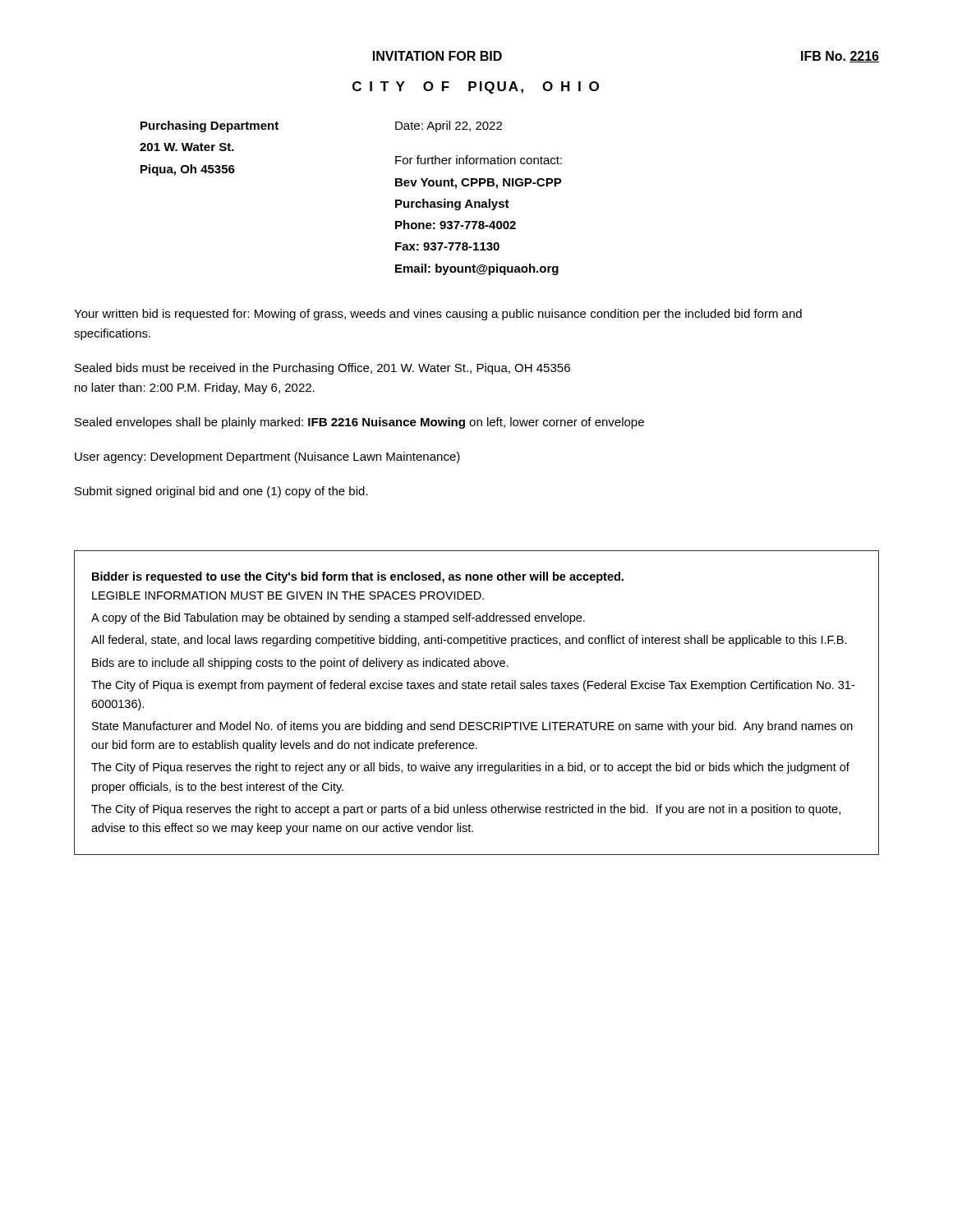
Task: Find the region starting "Your written bid is requested for: Mowing of"
Action: click(438, 323)
